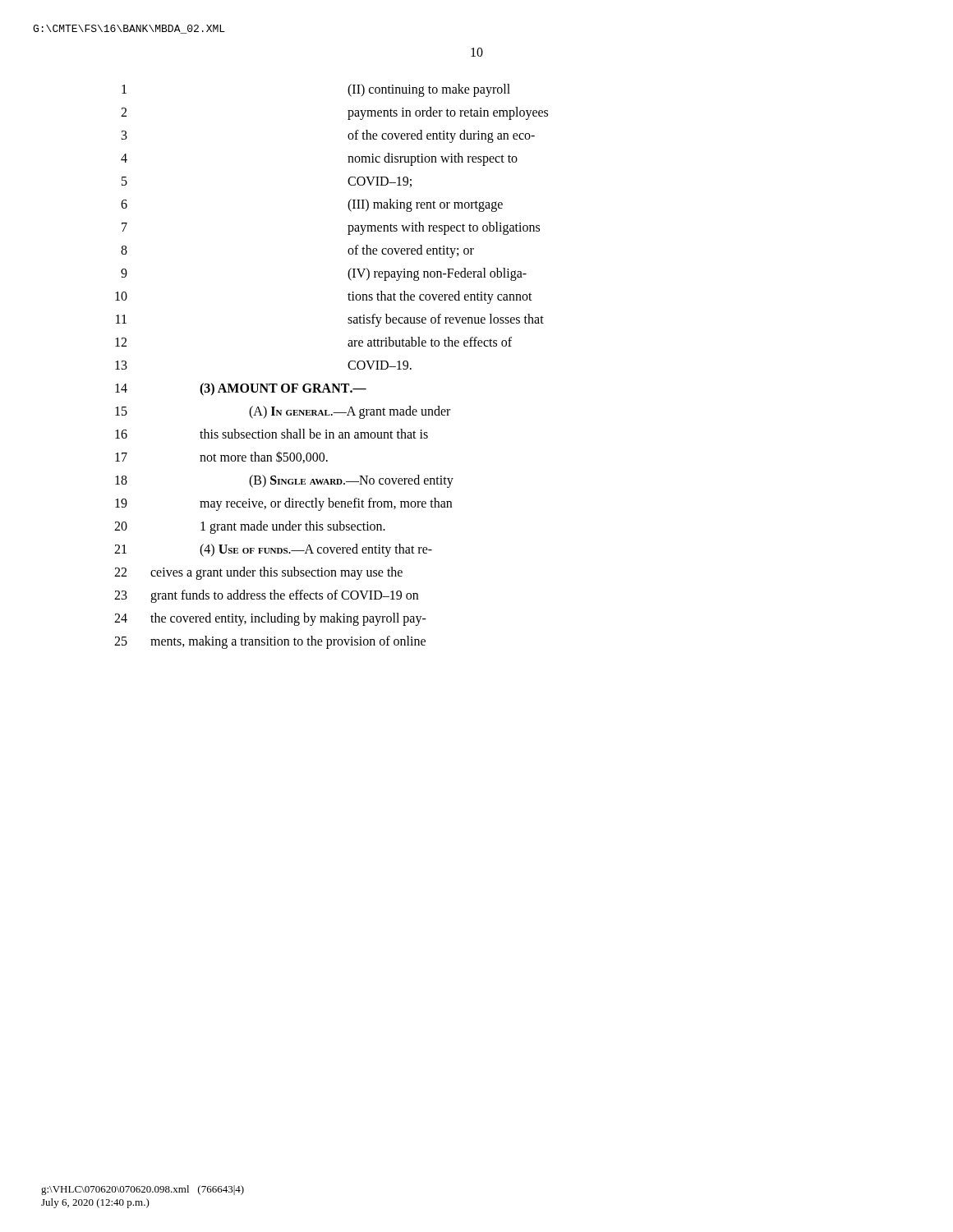Locate the text starting "17 not more than $500,000."

221,457
